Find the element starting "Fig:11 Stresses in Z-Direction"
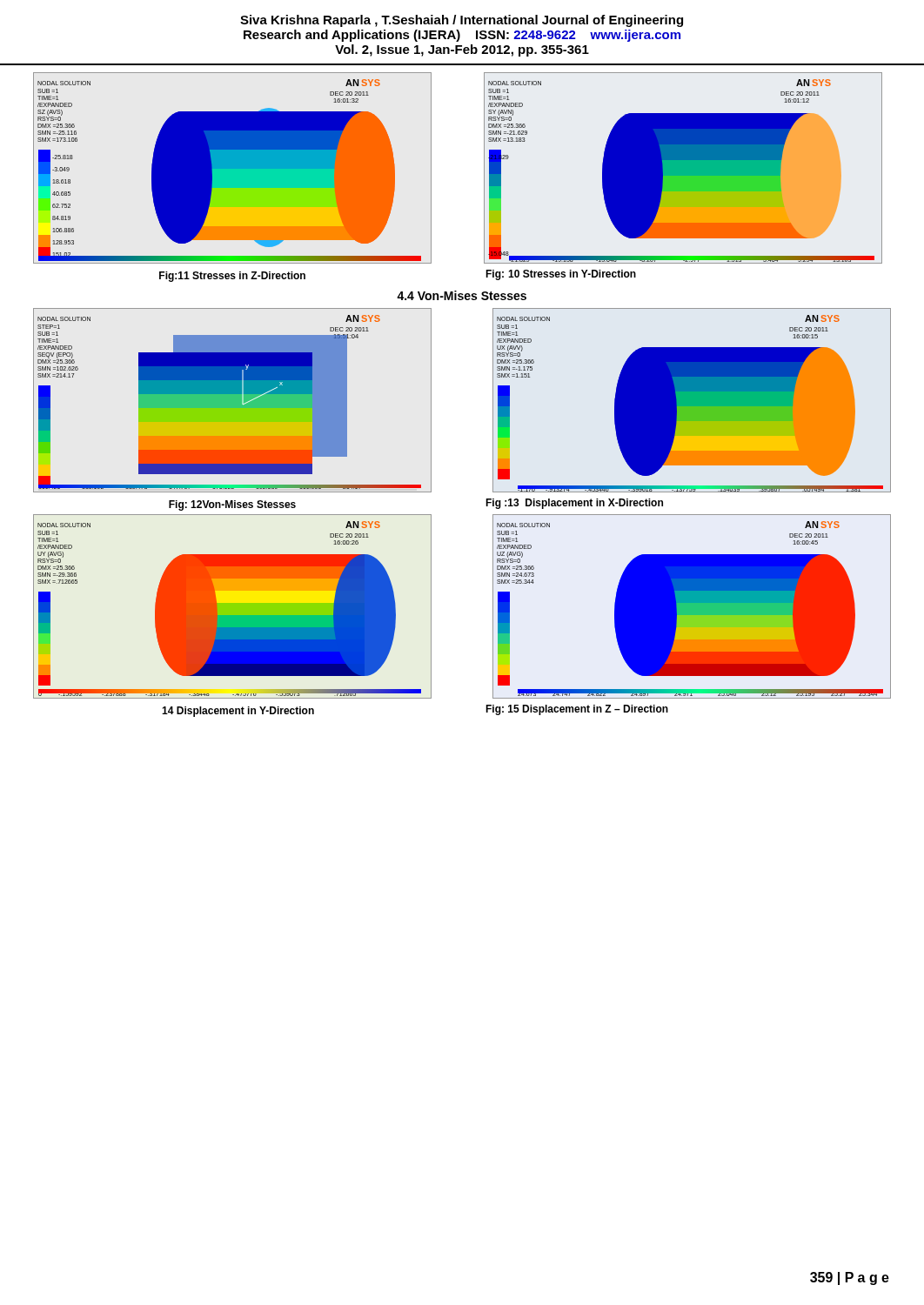Viewport: 924px width, 1305px height. pos(232,276)
